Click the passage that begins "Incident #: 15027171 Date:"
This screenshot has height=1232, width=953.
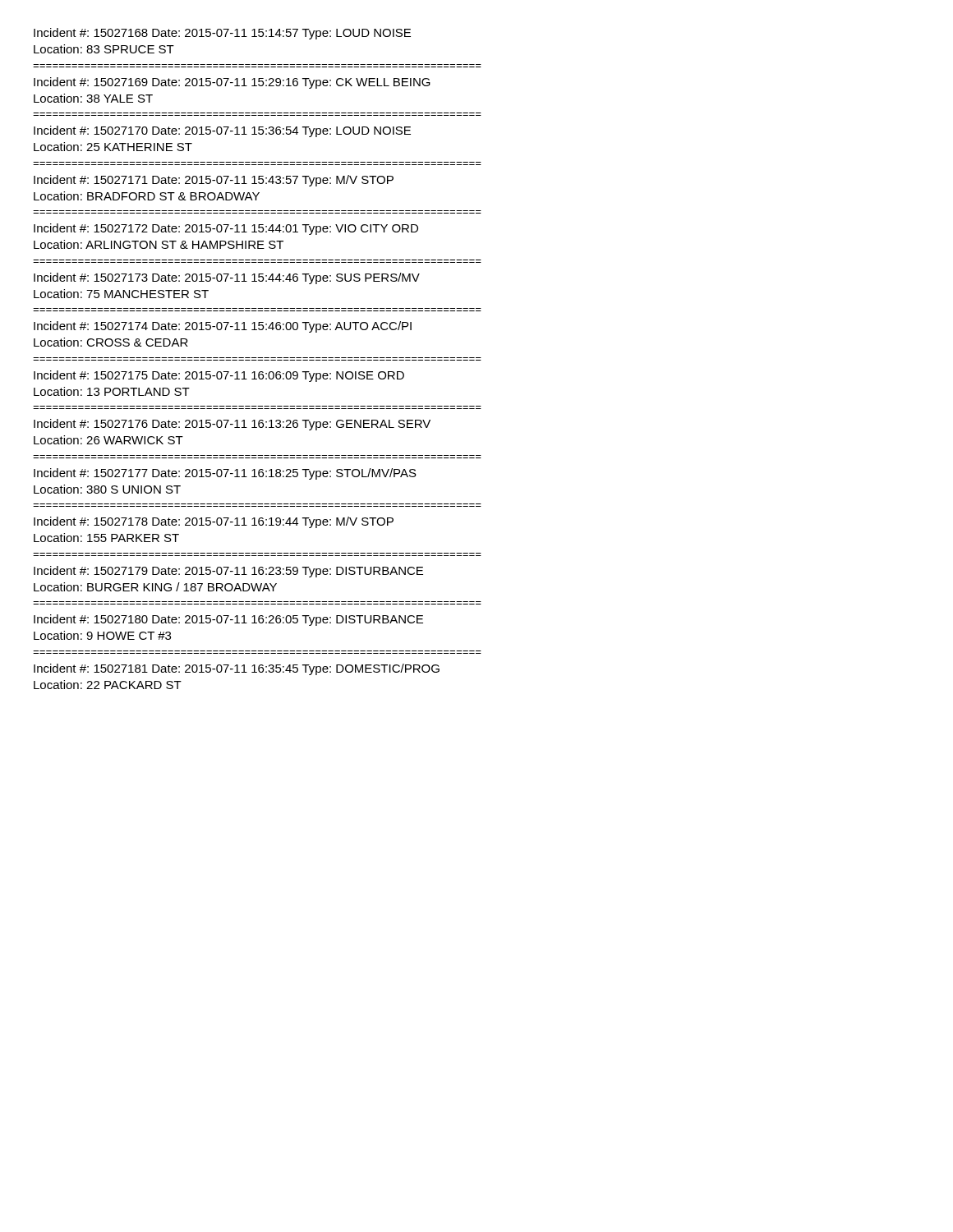[214, 181]
